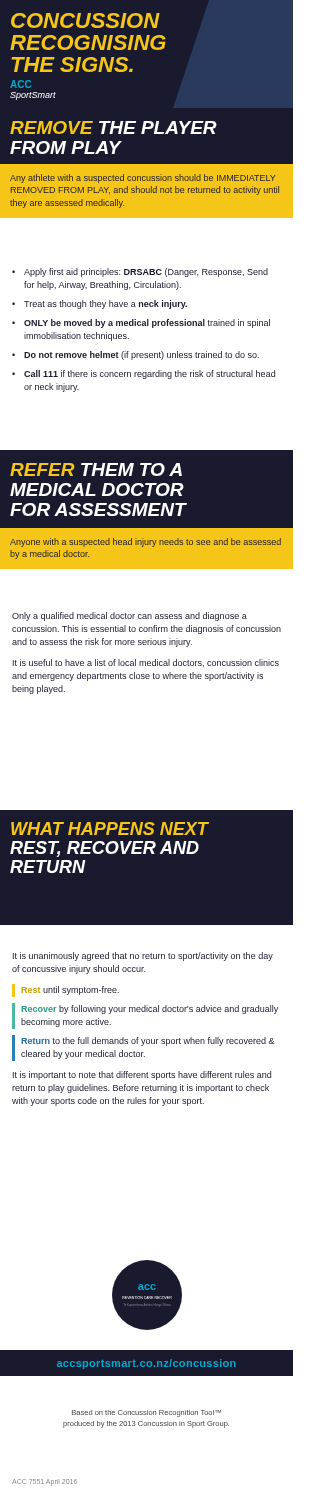Screen dimensions: 1500x320
Task: Select the text starting "WHAT HAPPENS NEXTREST, RECOVER ANDRETURN"
Action: click(x=146, y=848)
